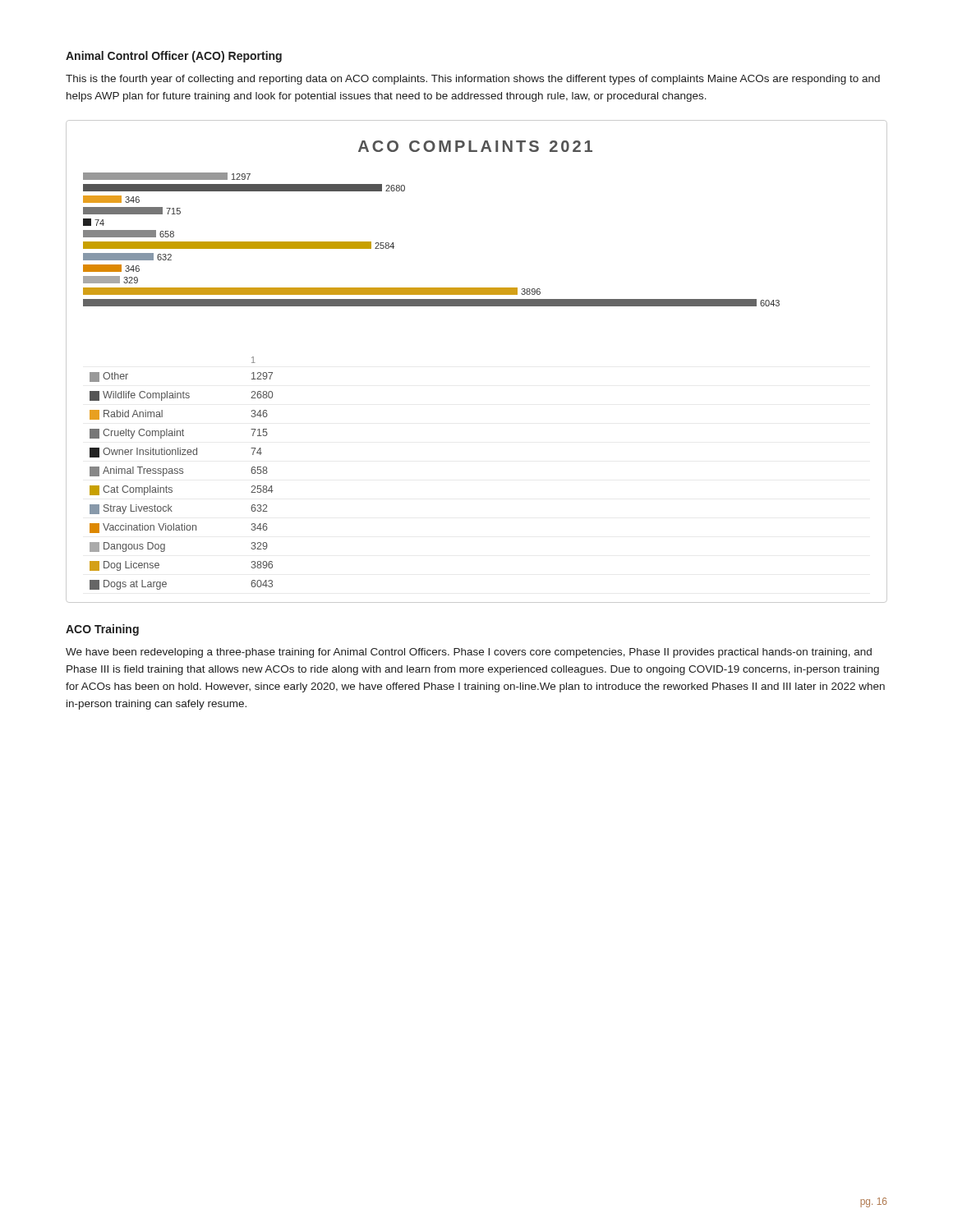This screenshot has height=1232, width=953.
Task: Select the text block starting "This is the"
Action: tap(473, 87)
